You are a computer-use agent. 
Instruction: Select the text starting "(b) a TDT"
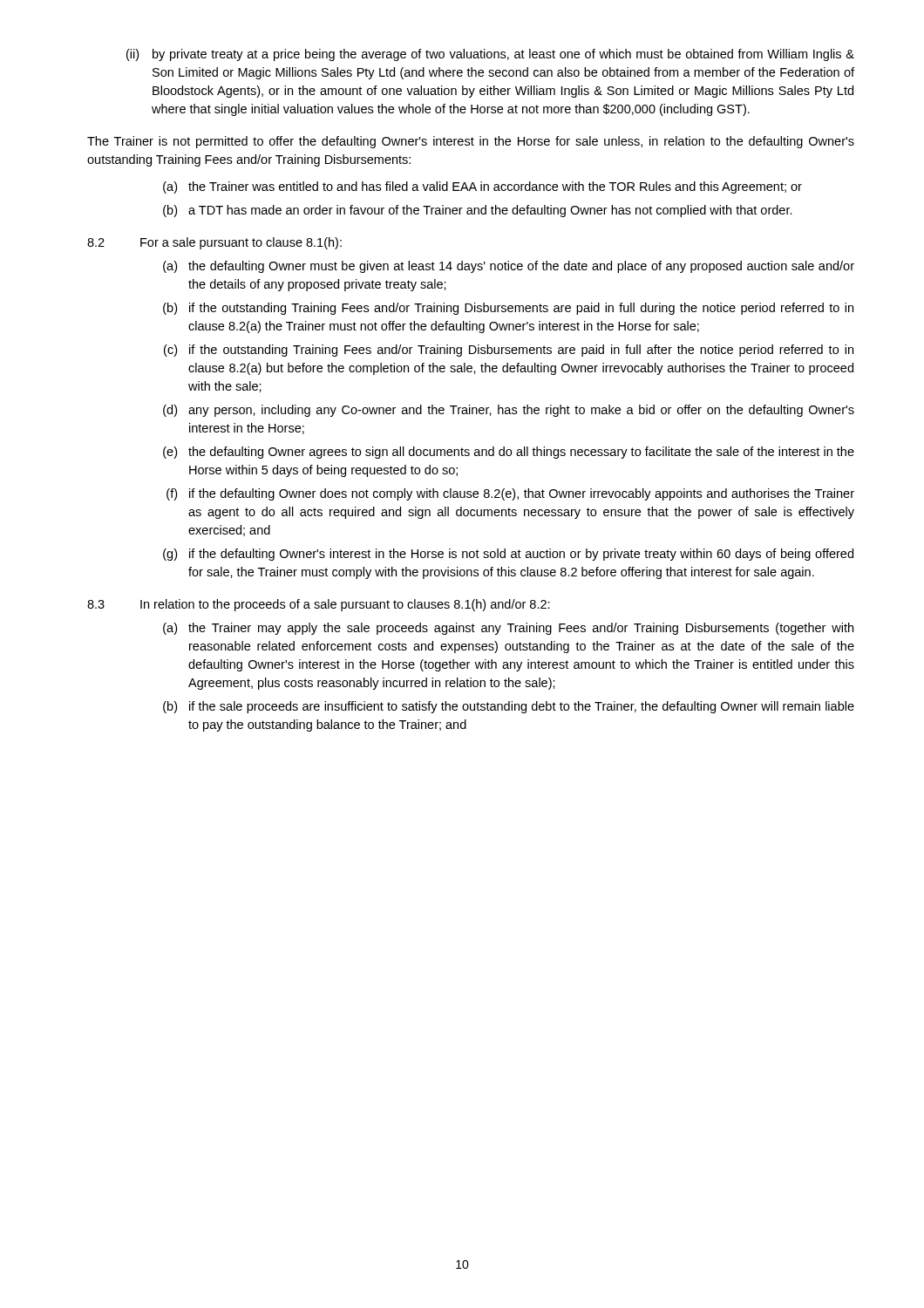click(x=497, y=211)
